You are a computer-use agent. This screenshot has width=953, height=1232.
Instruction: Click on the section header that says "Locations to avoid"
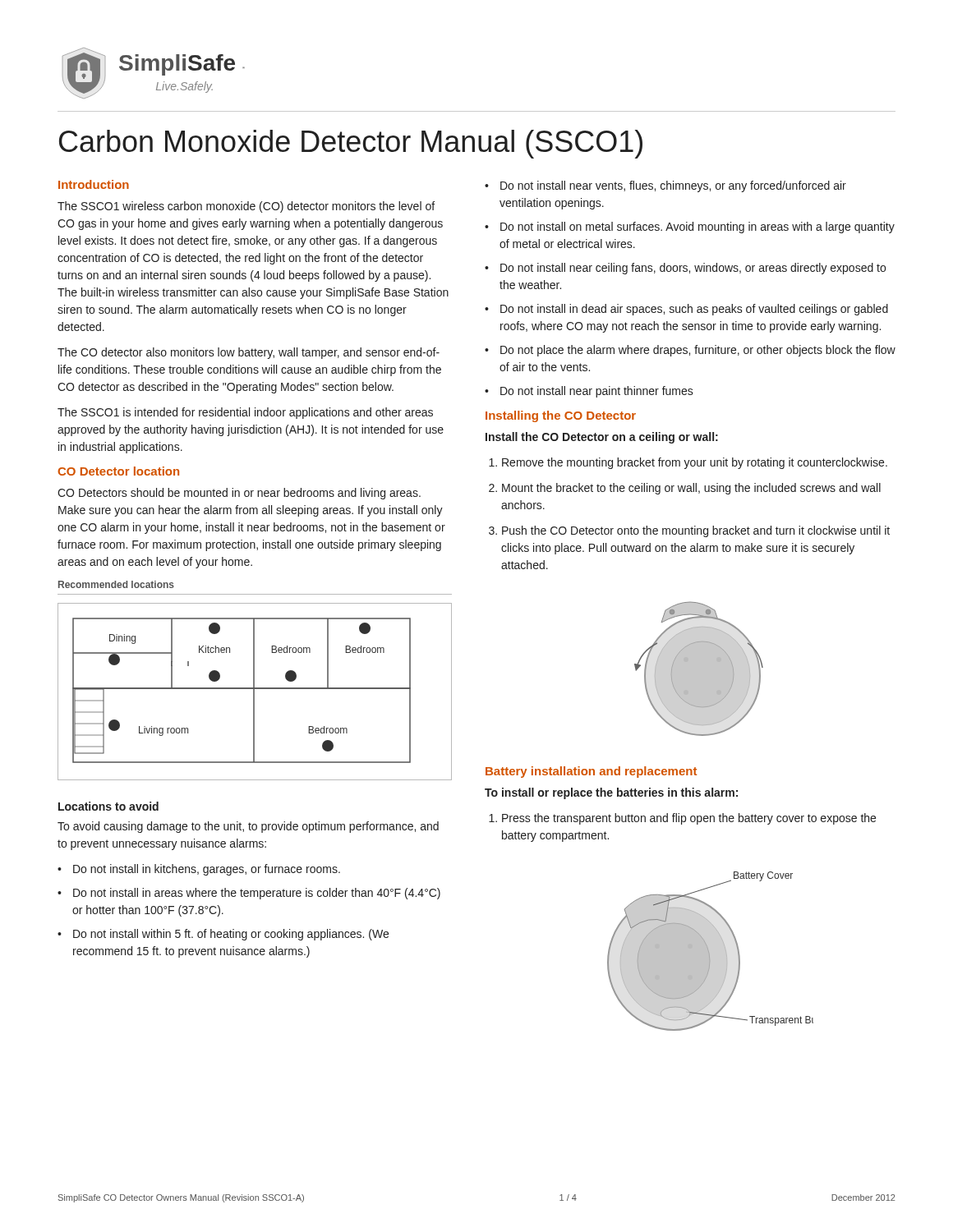pos(108,806)
